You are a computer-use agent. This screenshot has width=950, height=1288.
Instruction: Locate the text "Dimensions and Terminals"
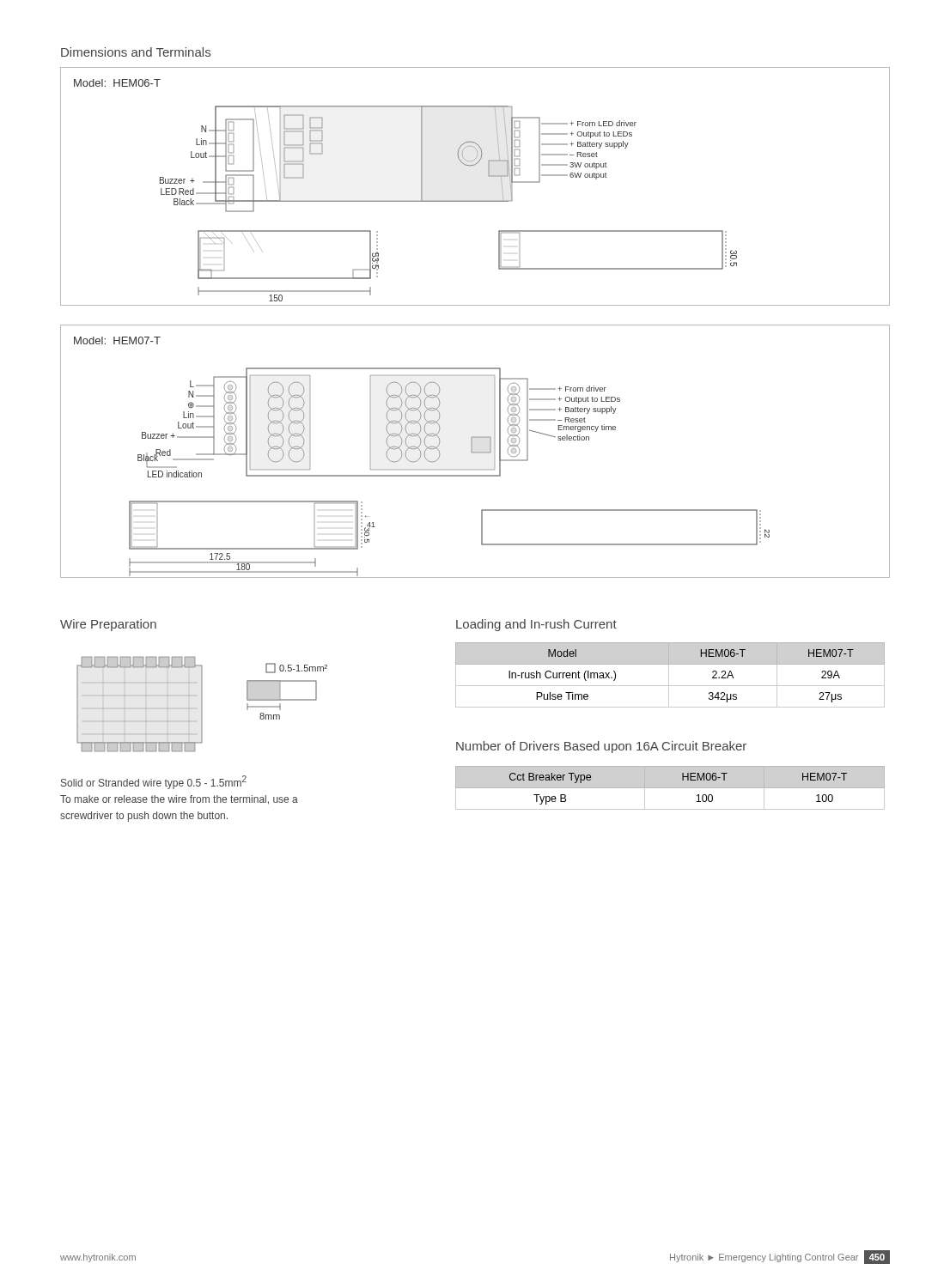click(136, 52)
